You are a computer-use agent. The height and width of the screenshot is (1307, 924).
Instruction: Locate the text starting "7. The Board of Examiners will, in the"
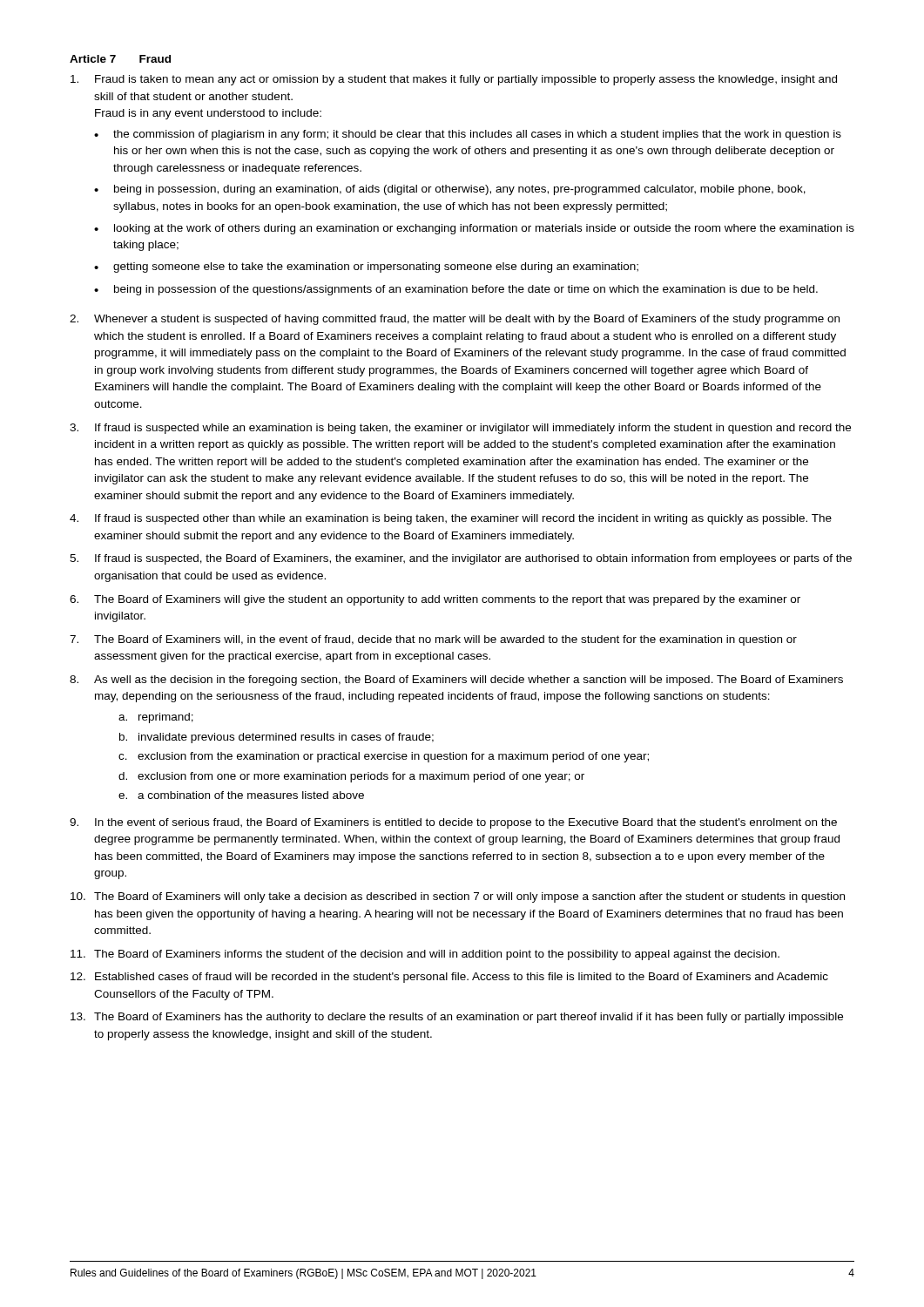(462, 648)
